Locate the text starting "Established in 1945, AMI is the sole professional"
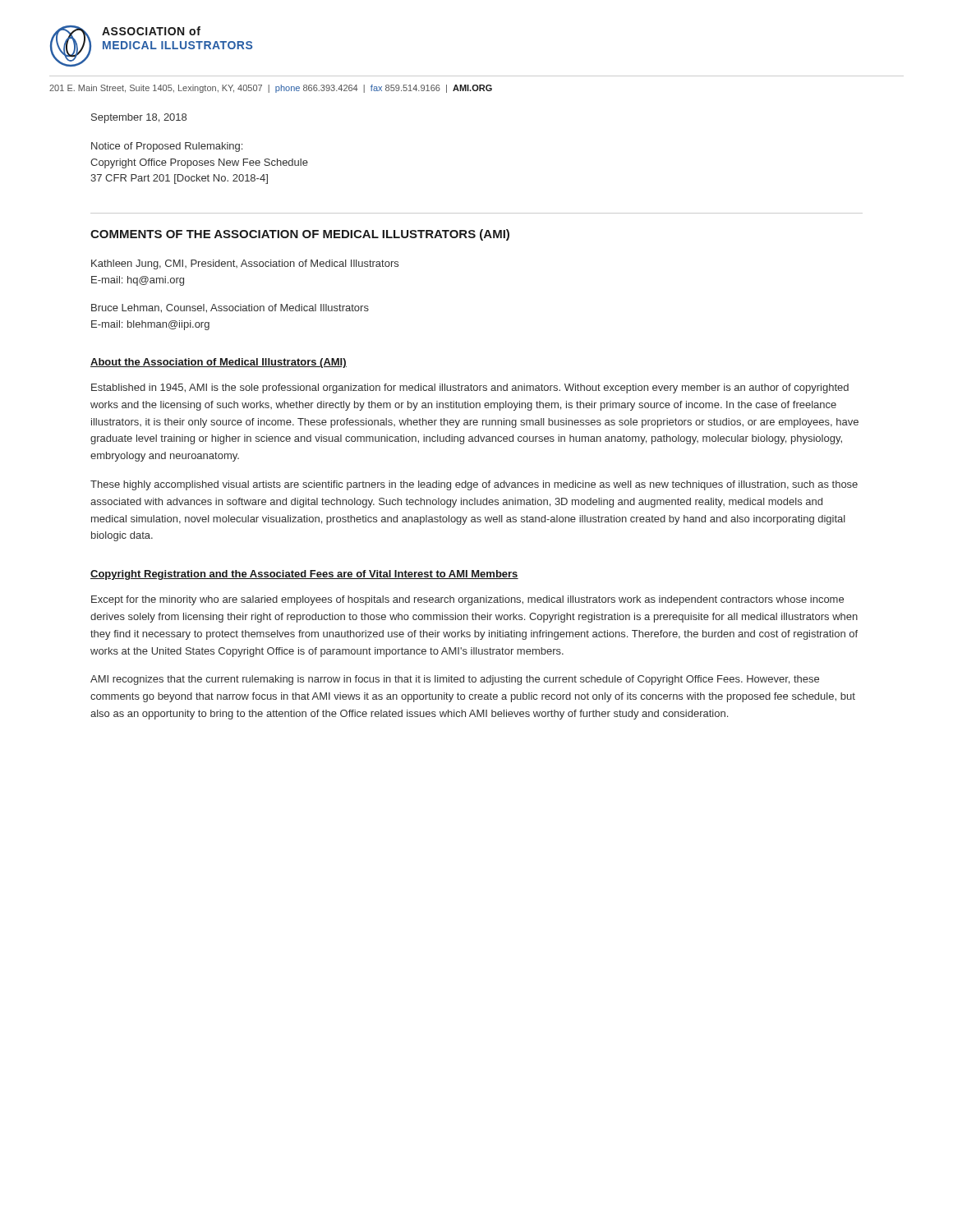Viewport: 953px width, 1232px height. [475, 421]
